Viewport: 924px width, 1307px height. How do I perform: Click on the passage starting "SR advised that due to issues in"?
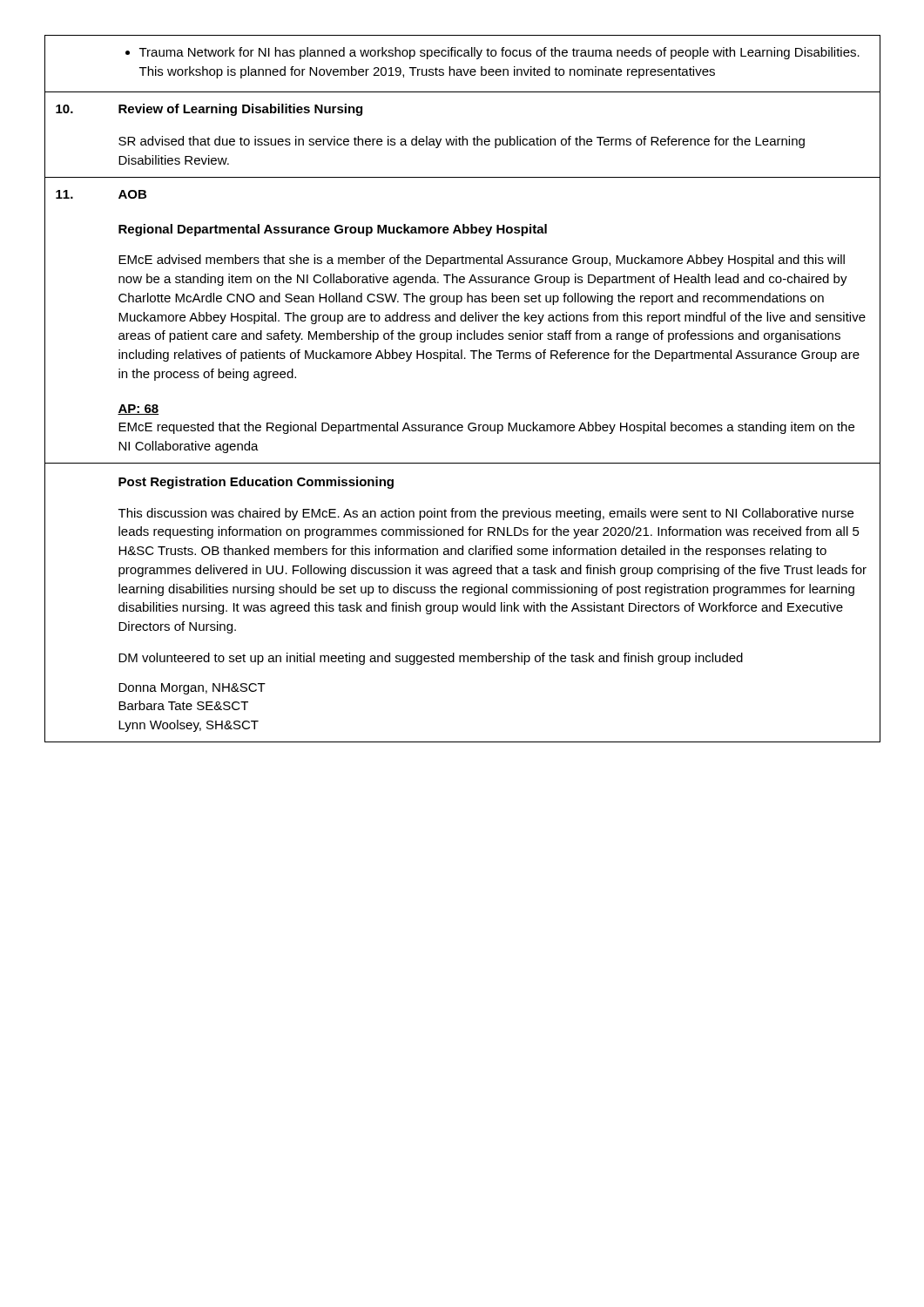493,151
